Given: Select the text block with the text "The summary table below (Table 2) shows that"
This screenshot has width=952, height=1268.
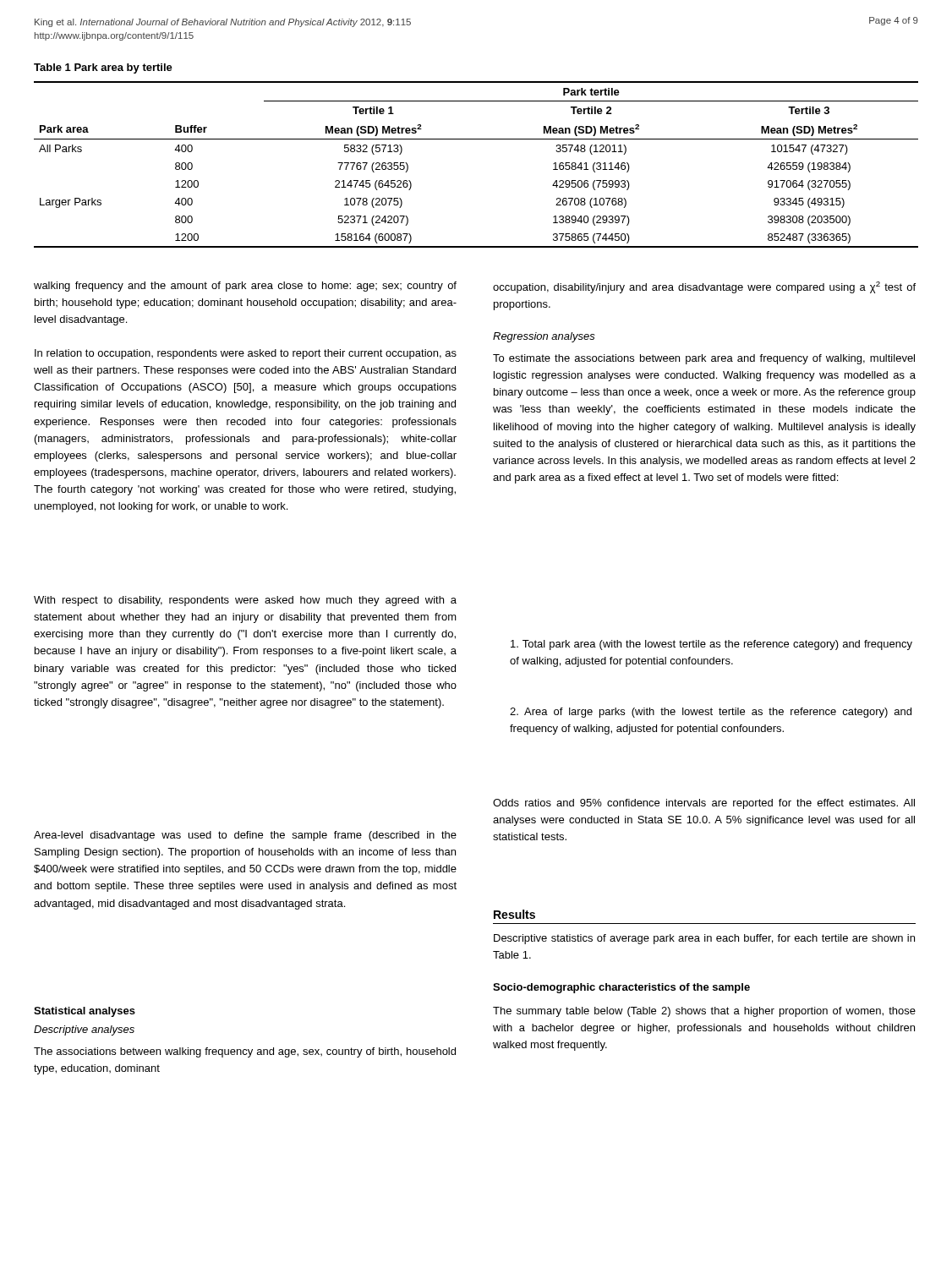Looking at the screenshot, I should pos(704,1028).
